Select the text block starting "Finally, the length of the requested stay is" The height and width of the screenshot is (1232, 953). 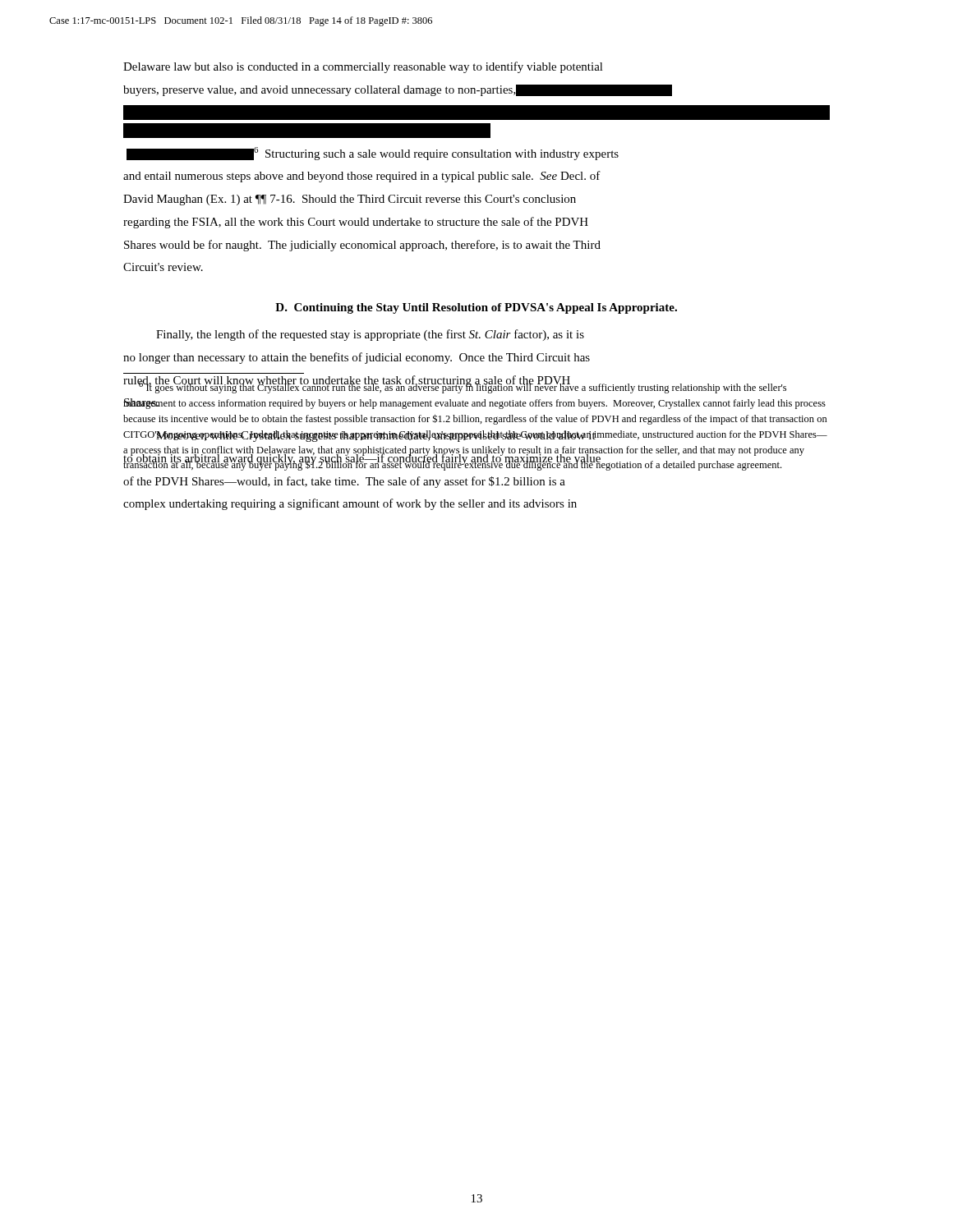coord(370,334)
